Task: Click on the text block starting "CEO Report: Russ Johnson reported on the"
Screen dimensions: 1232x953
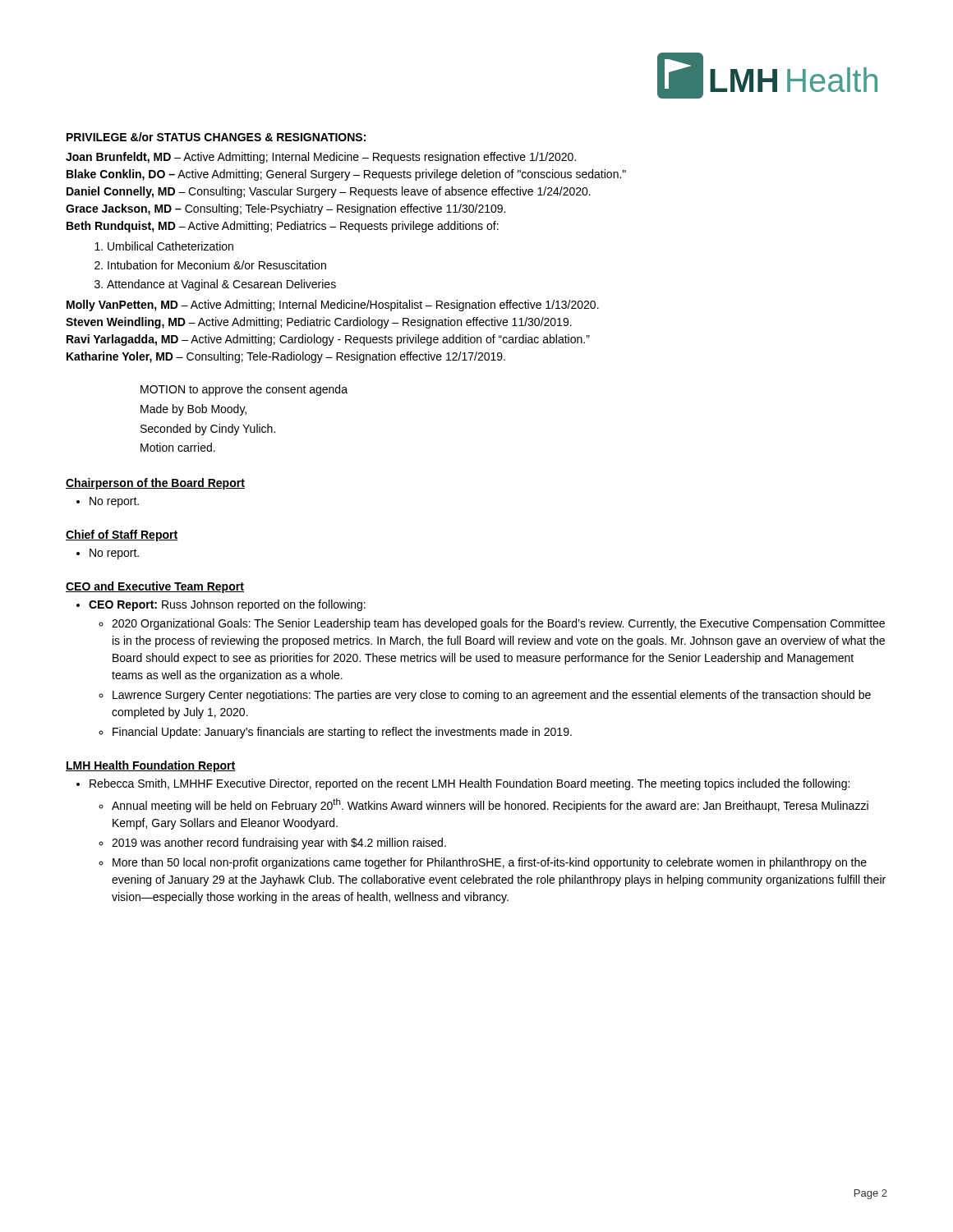Action: click(488, 670)
